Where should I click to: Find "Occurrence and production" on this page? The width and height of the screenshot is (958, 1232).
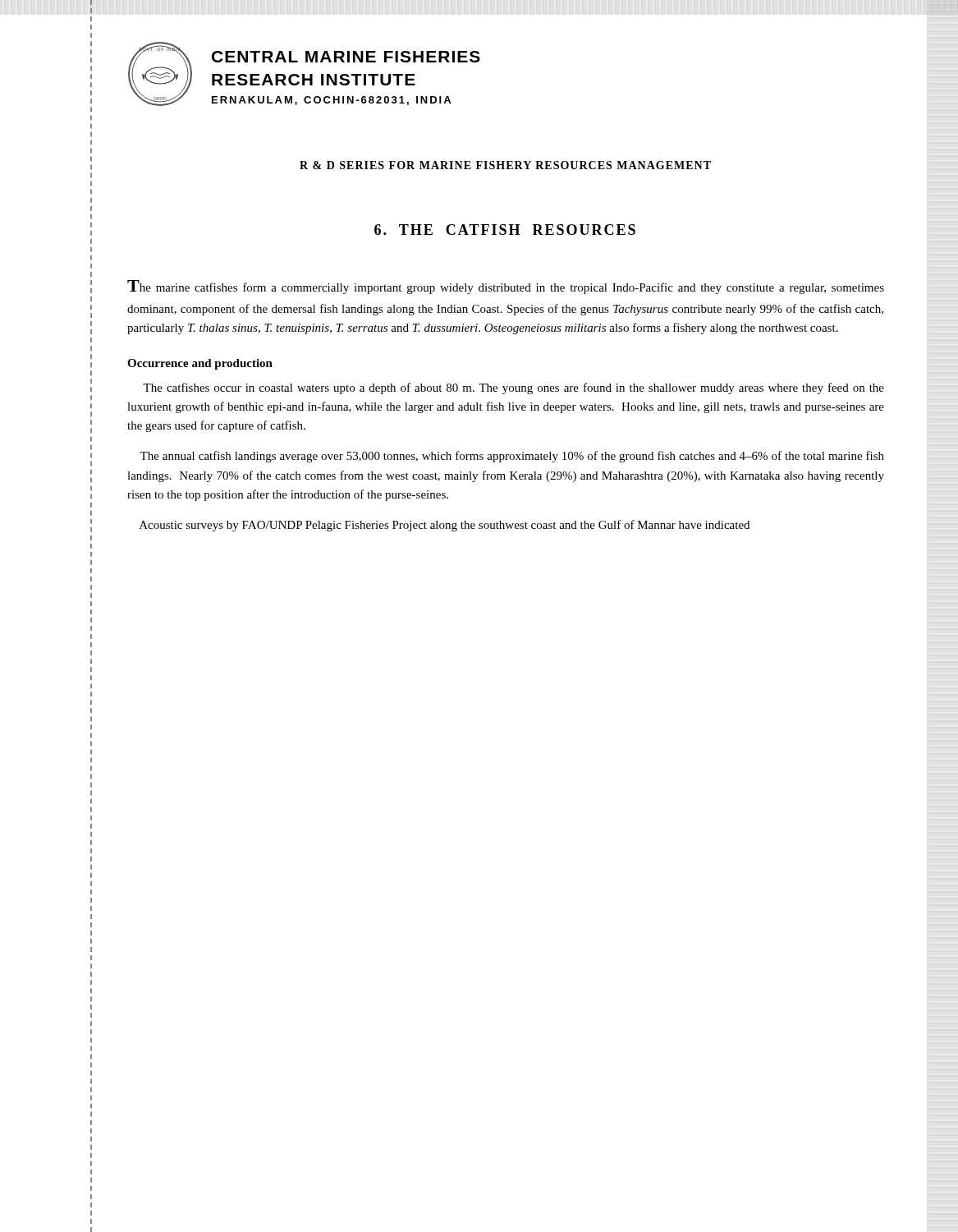pos(200,363)
